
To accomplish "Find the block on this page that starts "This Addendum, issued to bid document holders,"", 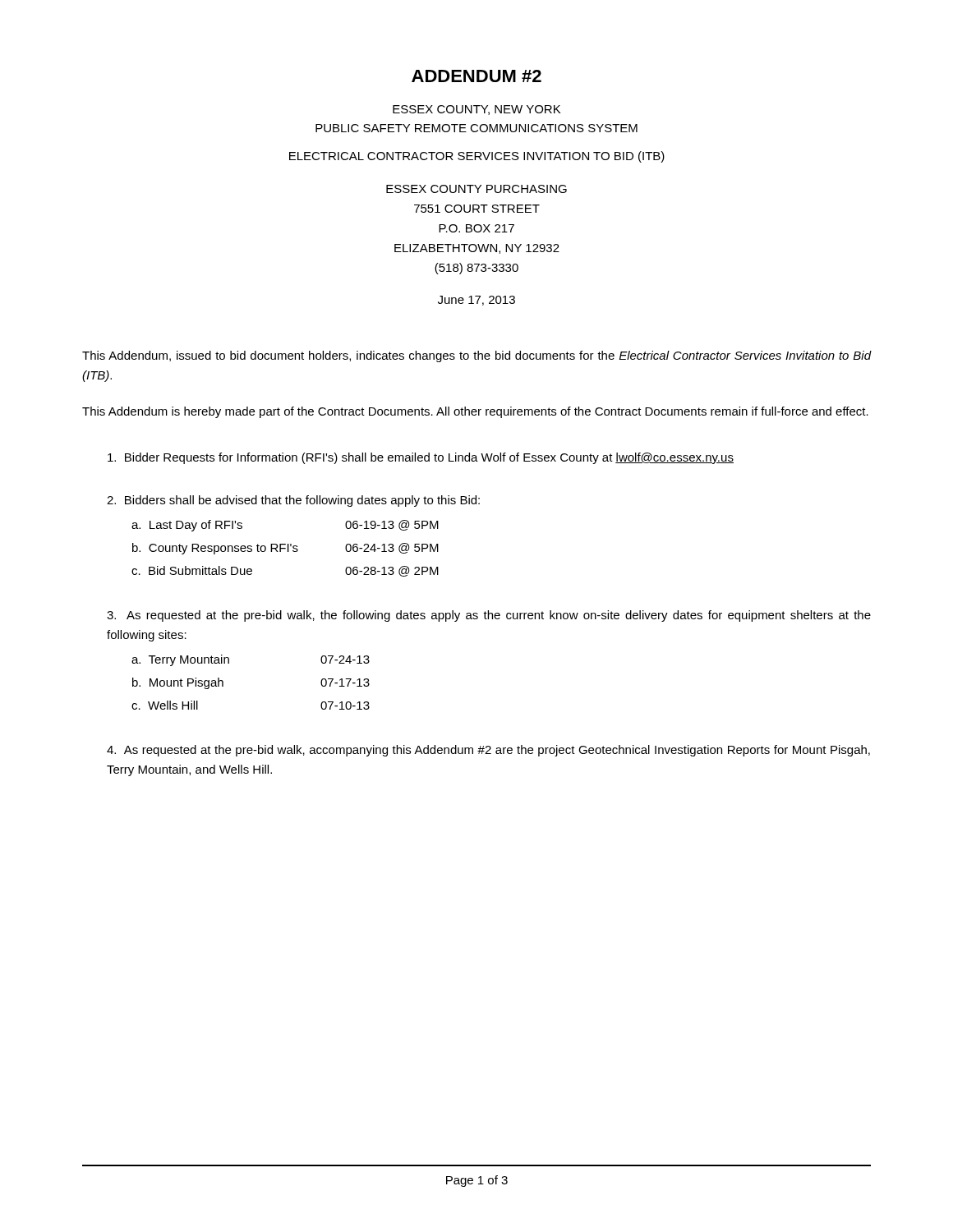I will 476,365.
